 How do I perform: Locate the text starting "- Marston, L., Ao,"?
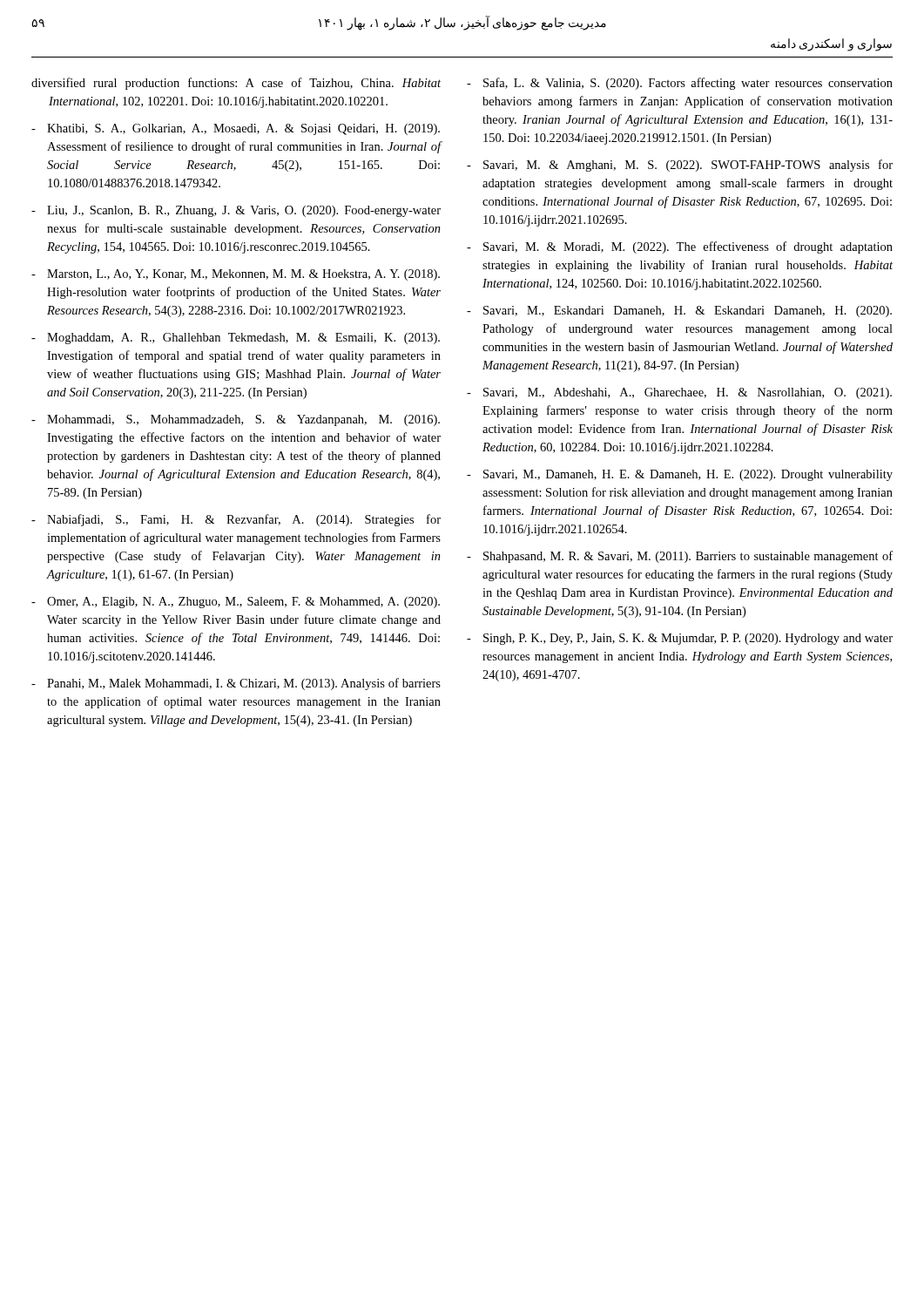(x=236, y=293)
